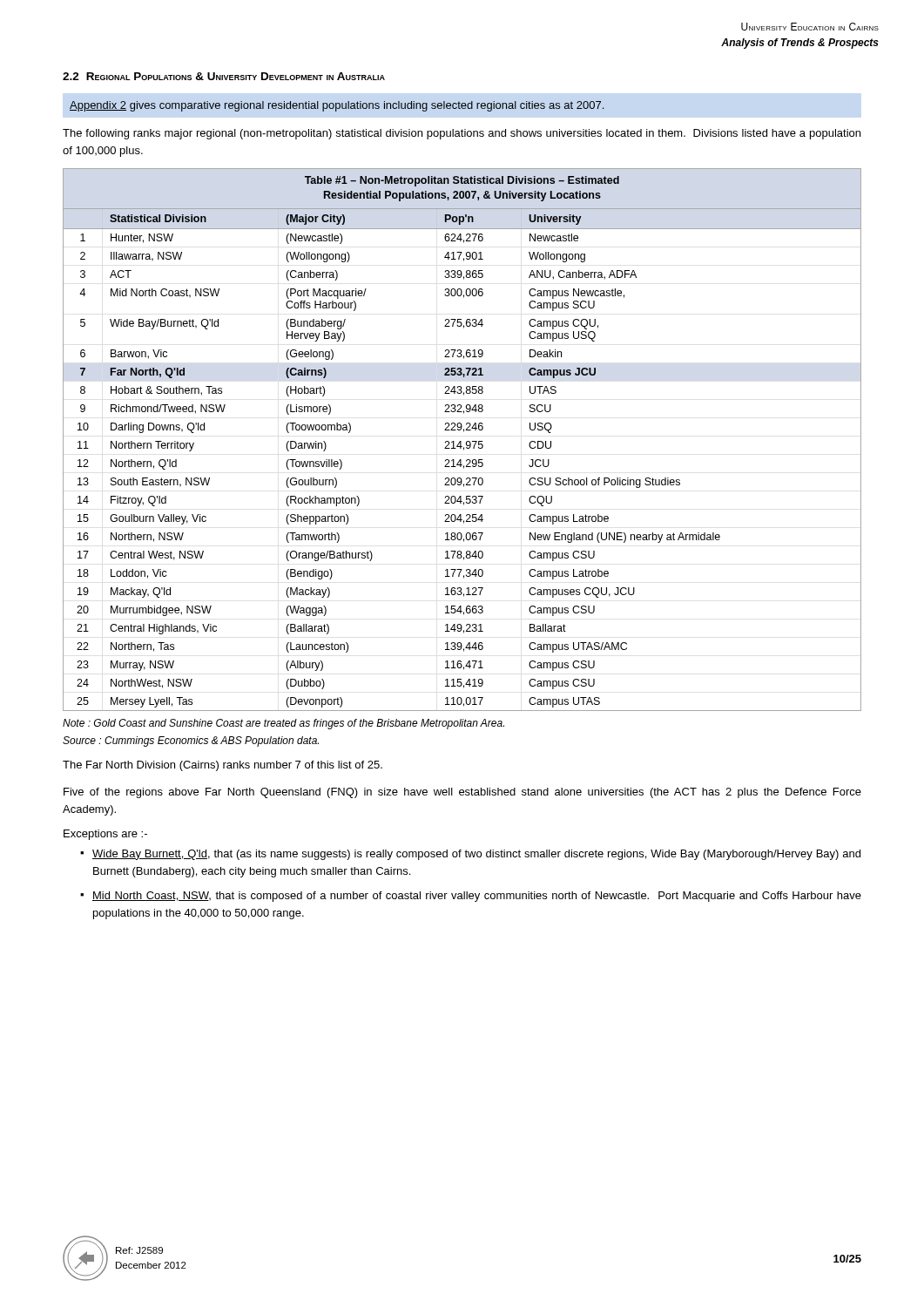This screenshot has width=924, height=1307.
Task: Locate the text block that says "Five of the regions above Far North Queensland"
Action: 462,800
